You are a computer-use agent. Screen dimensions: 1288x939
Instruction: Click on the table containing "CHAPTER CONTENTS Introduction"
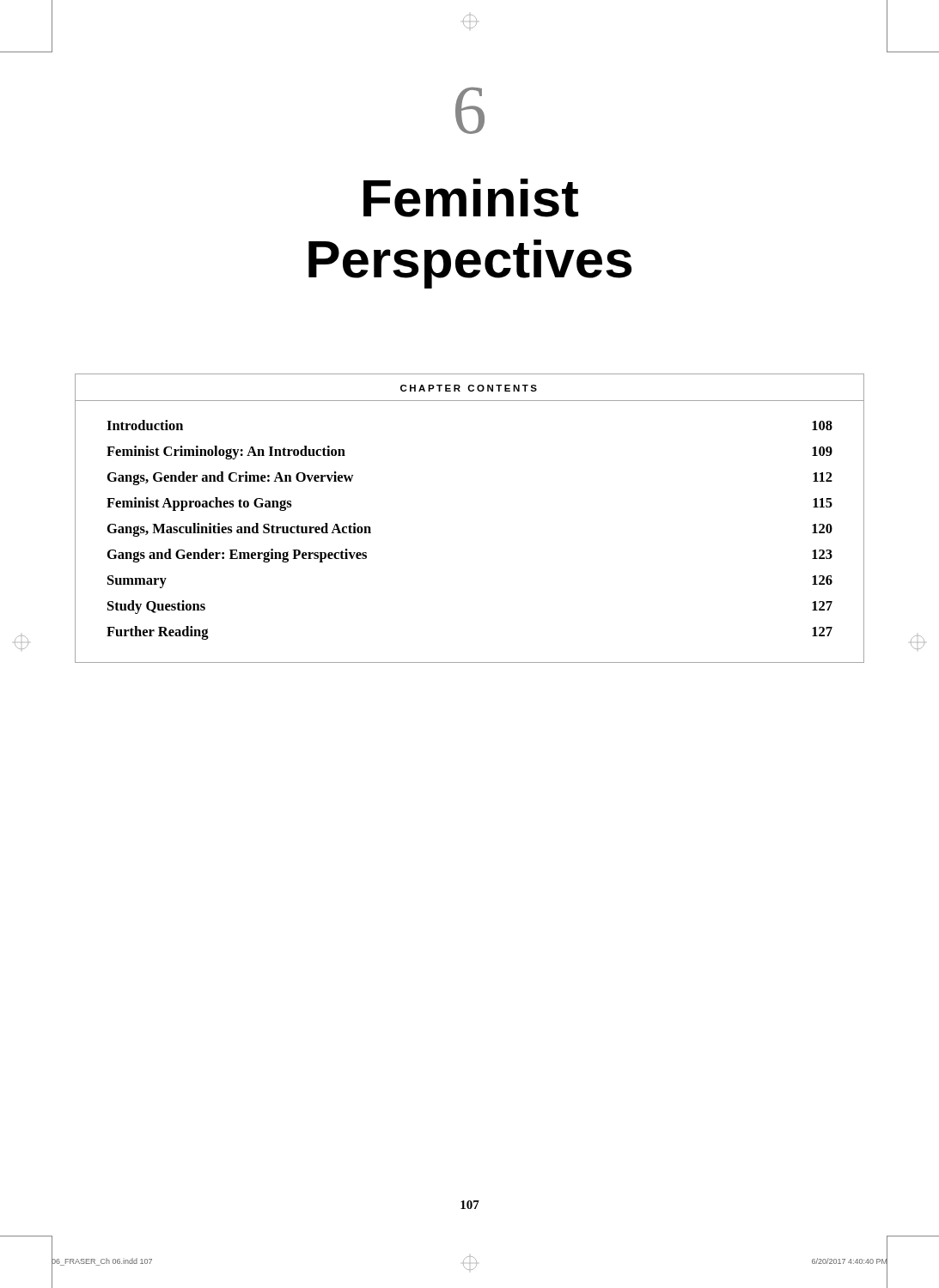[x=470, y=518]
